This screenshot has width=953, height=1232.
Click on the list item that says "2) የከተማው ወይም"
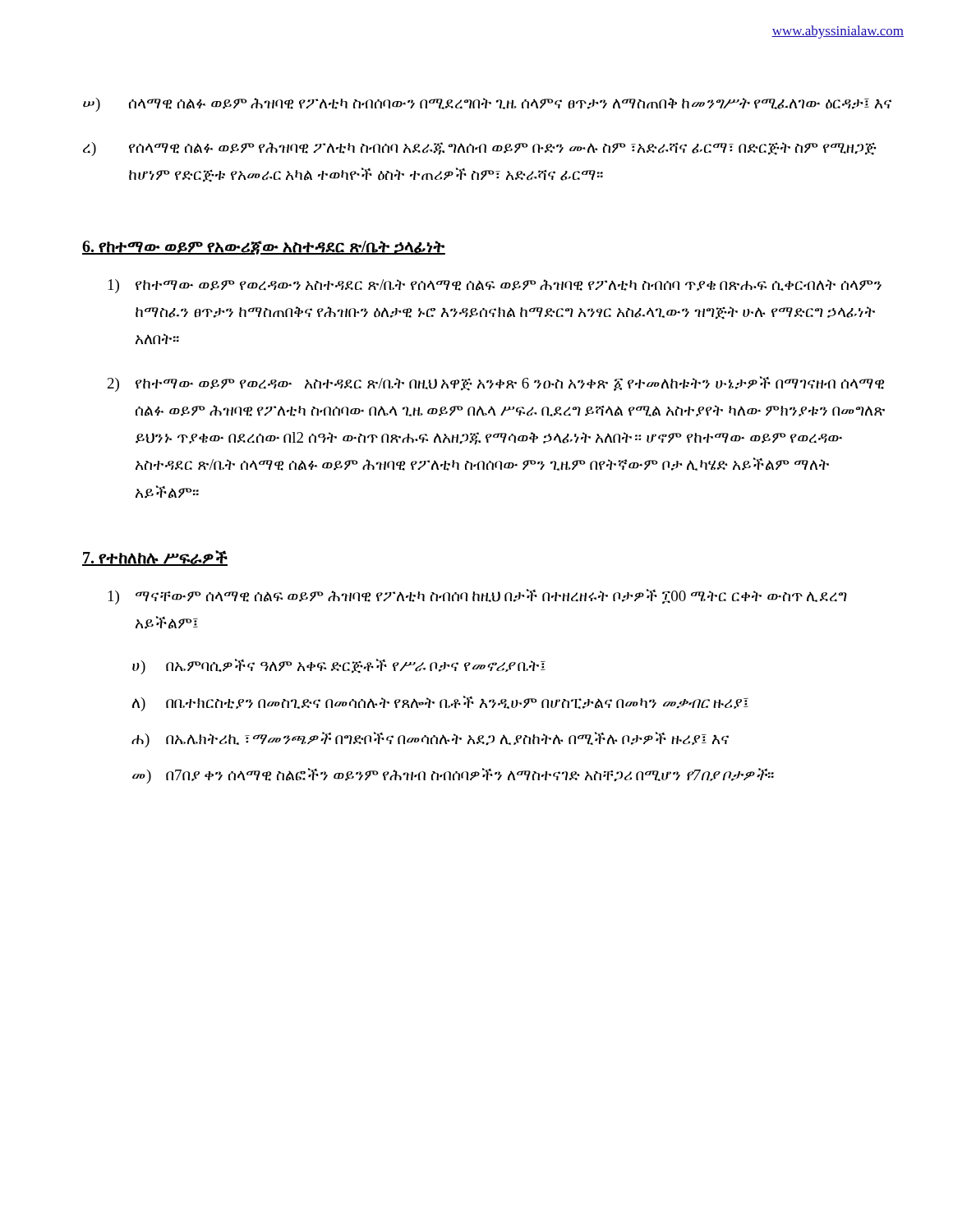click(x=501, y=438)
